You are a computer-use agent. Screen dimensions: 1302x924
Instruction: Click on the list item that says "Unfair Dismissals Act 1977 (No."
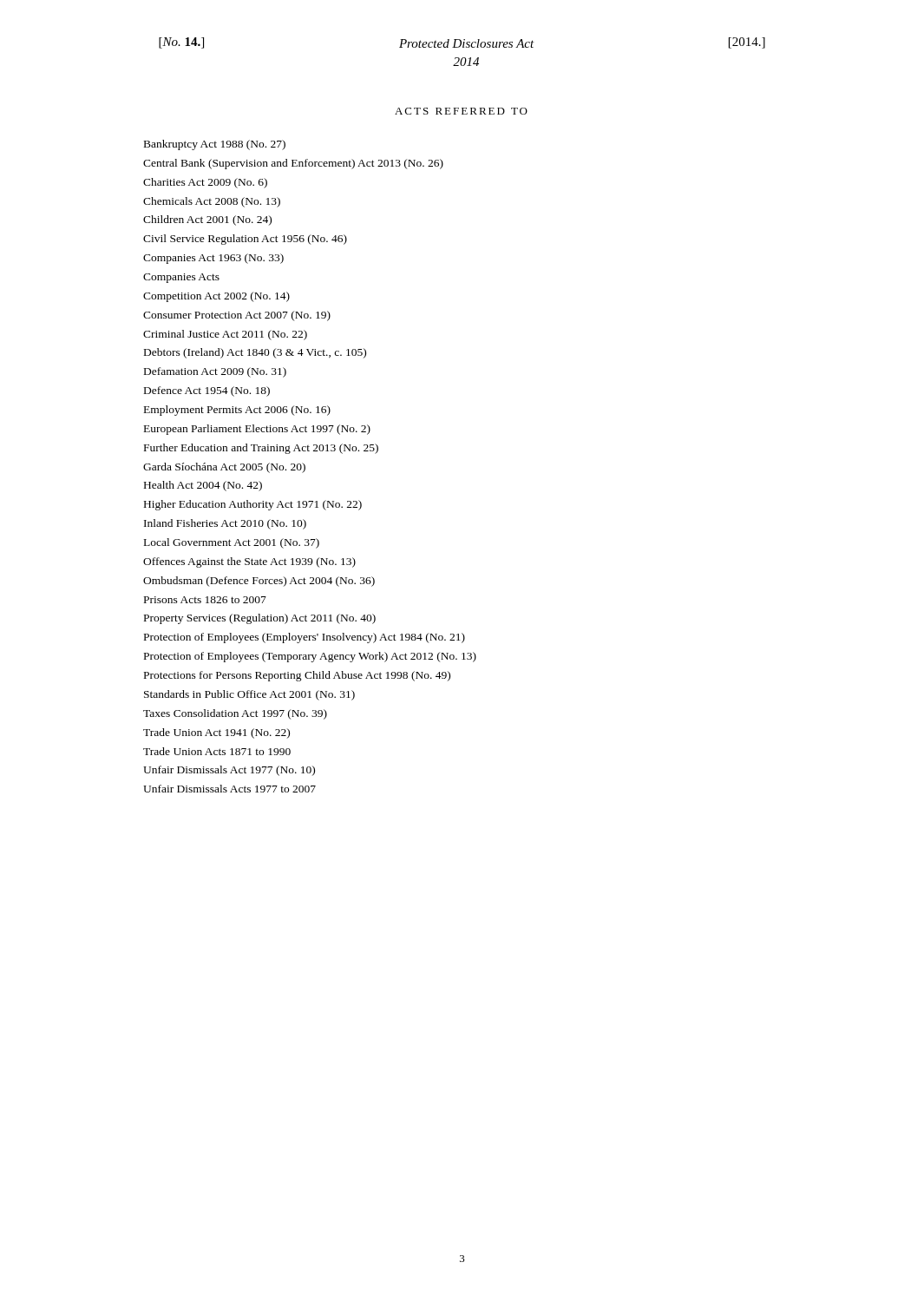coord(229,770)
